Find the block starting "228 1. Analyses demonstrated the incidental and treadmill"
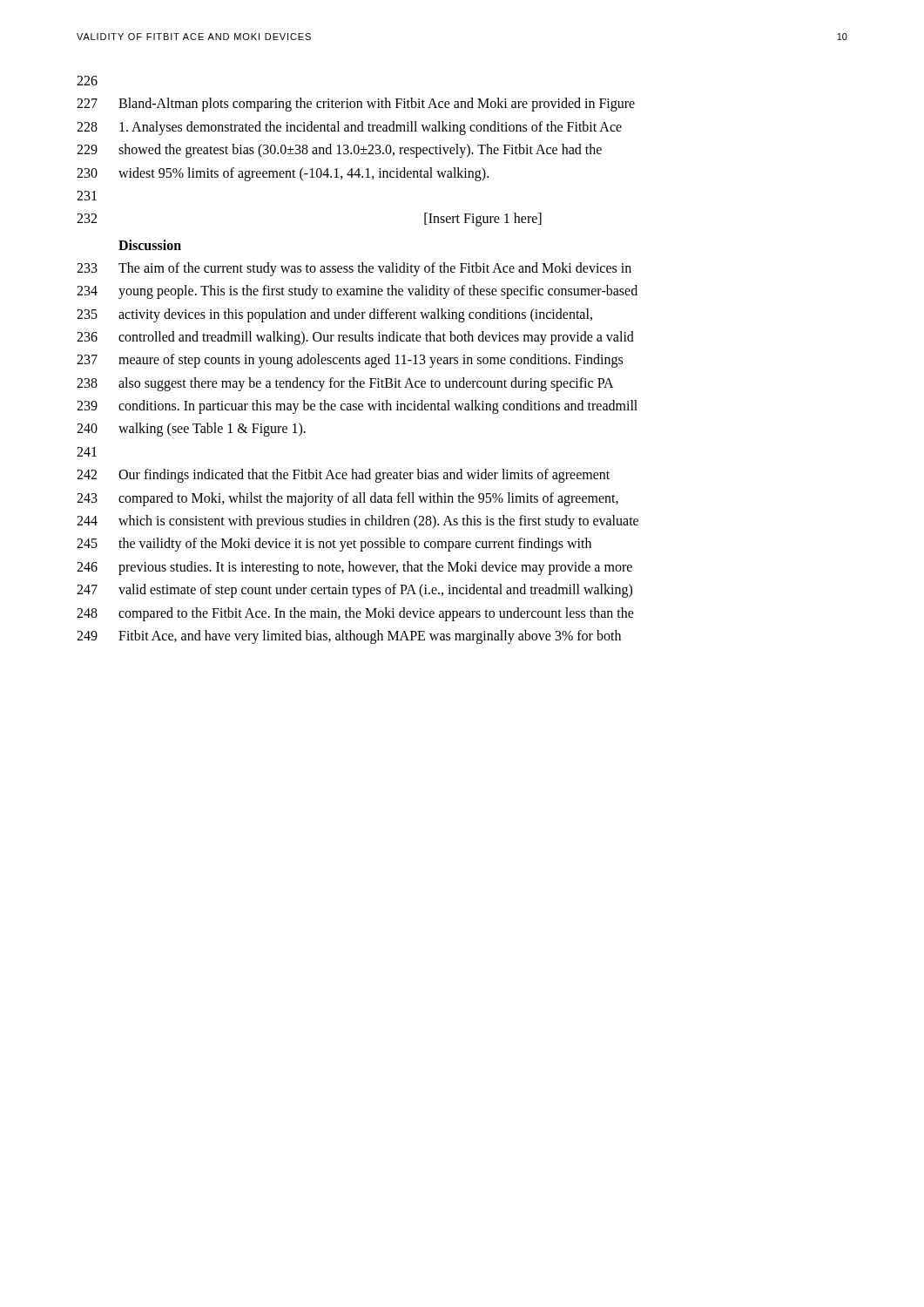The width and height of the screenshot is (924, 1307). point(462,127)
